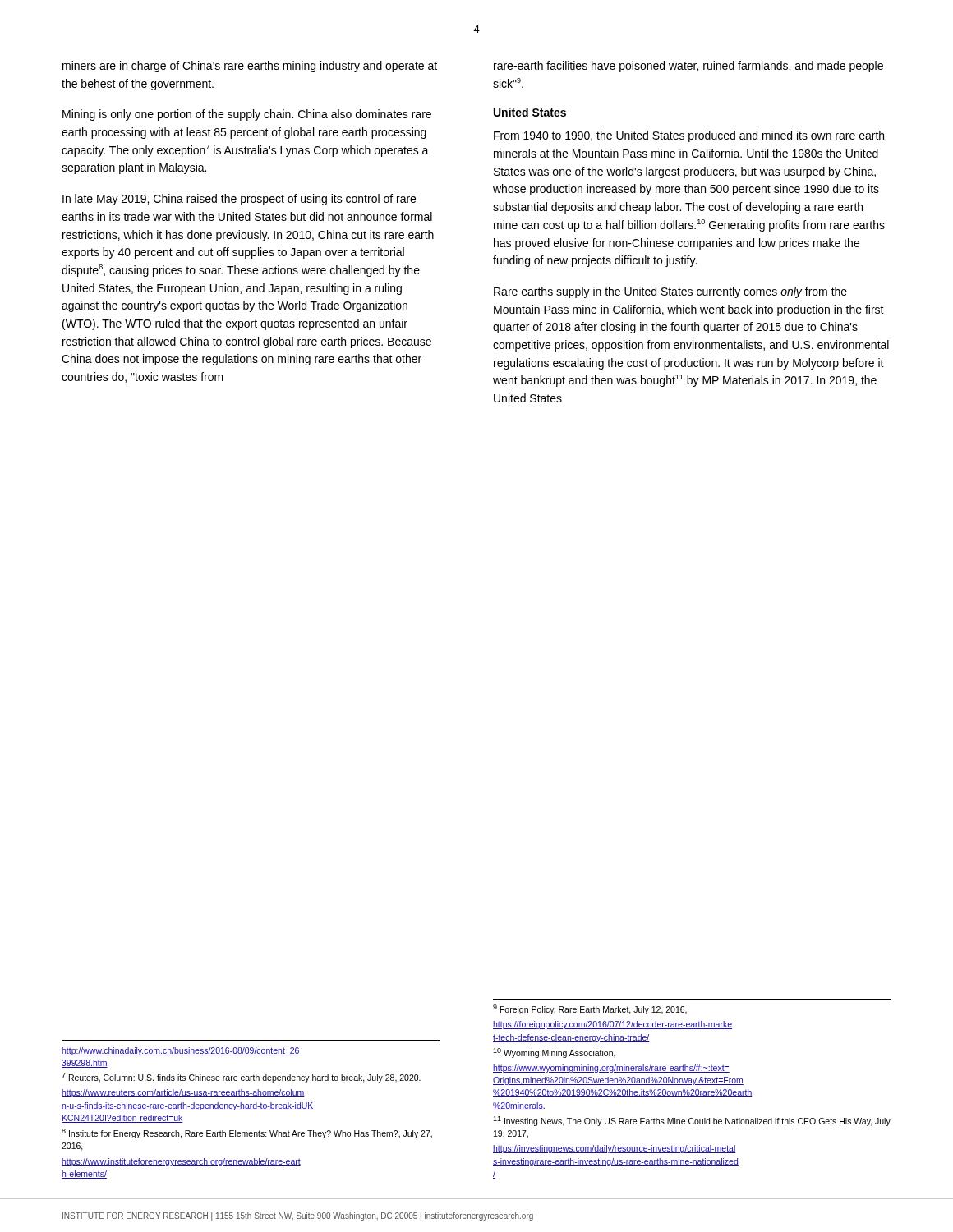953x1232 pixels.
Task: Point to the block beginning "http://www.chinadaily.com.cn/business/2016-08/09/content_26399298.htm 7 Reuters, Column: U.S. finds its"
Action: tap(251, 1112)
